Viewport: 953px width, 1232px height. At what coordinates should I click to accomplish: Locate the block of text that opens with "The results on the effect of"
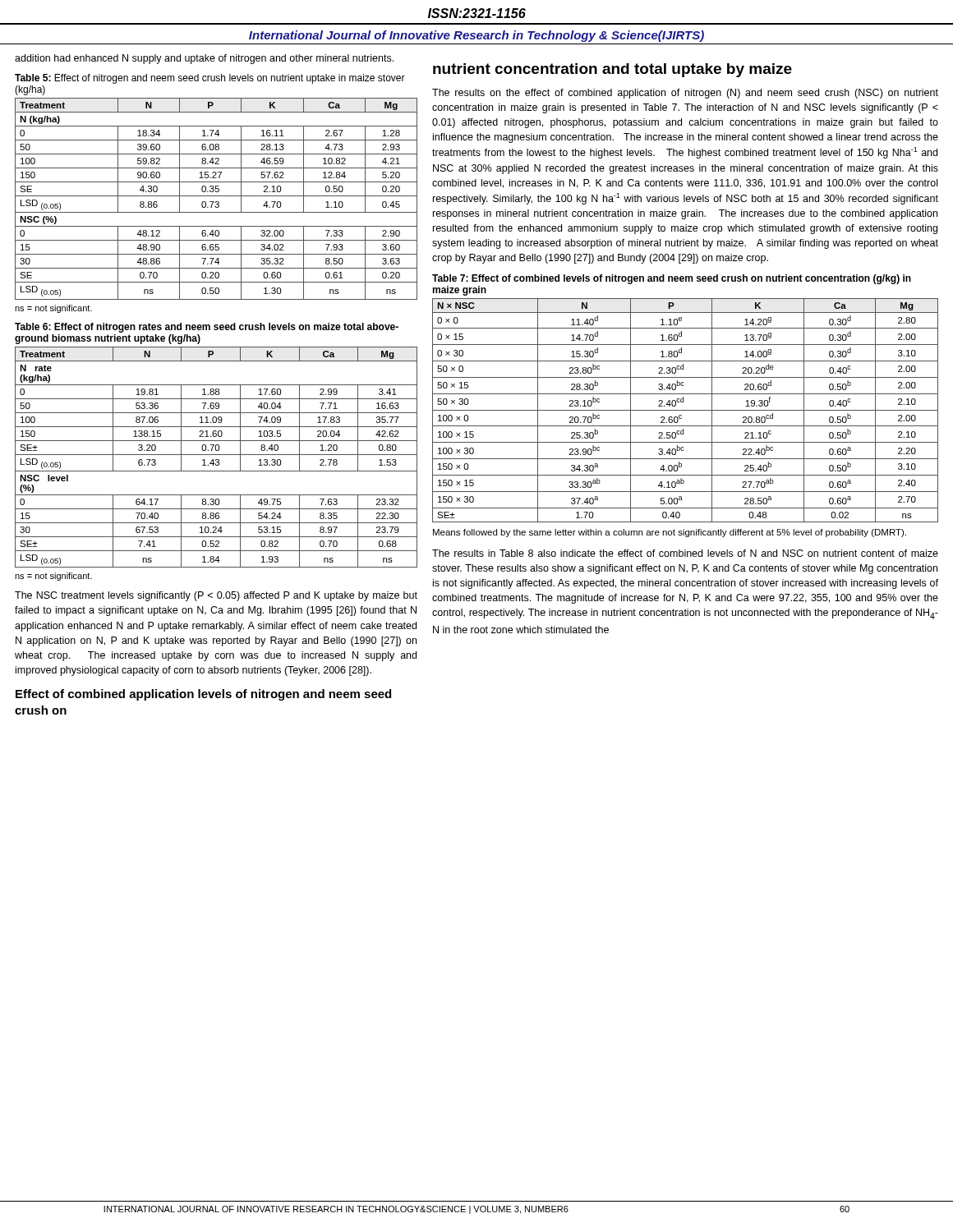click(x=685, y=175)
